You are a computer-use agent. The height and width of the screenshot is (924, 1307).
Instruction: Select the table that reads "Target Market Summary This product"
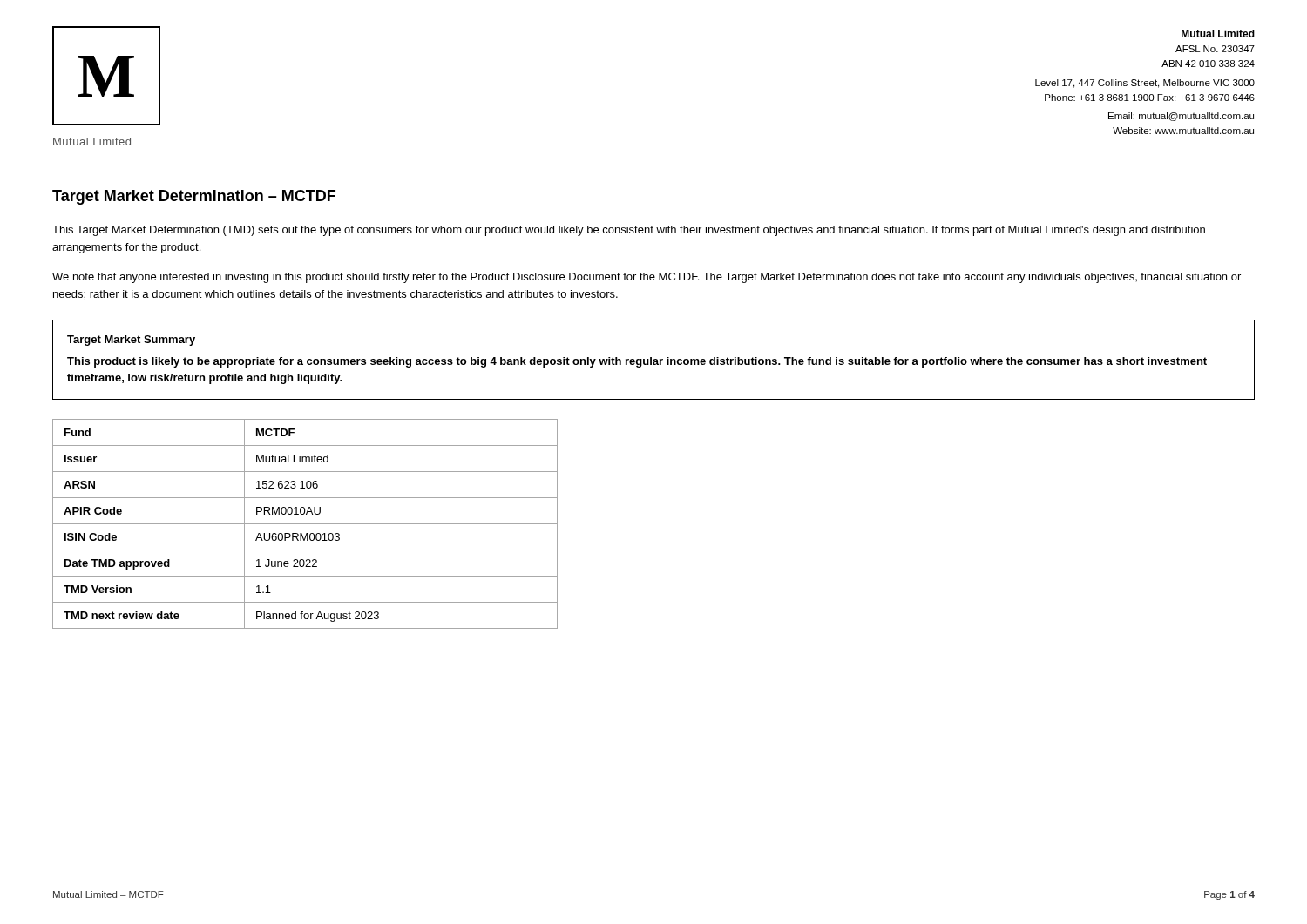coord(654,359)
